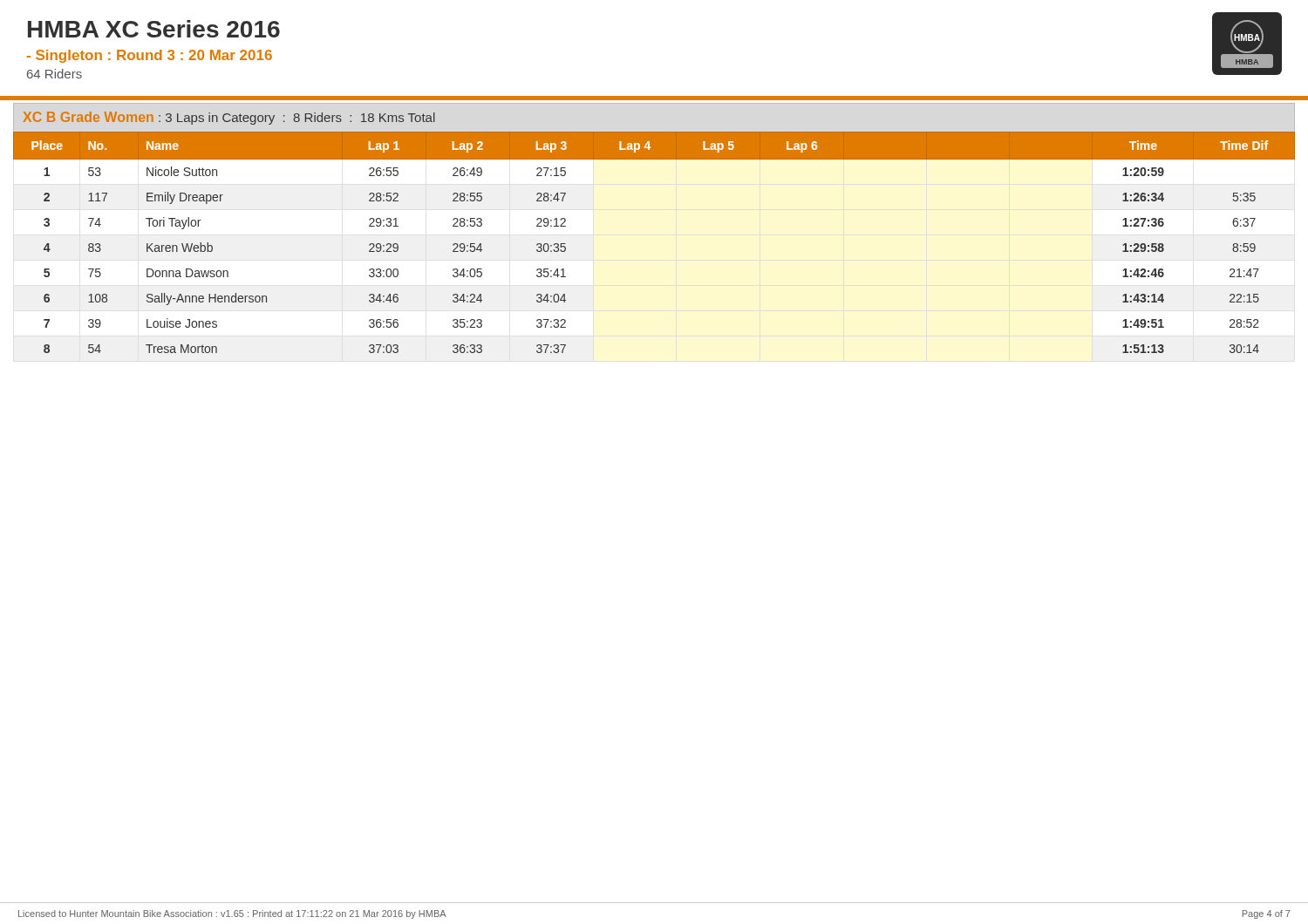Select the text block with the text "Singleton : Round 3 : 20 Mar"
The height and width of the screenshot is (924, 1308).
click(x=149, y=55)
